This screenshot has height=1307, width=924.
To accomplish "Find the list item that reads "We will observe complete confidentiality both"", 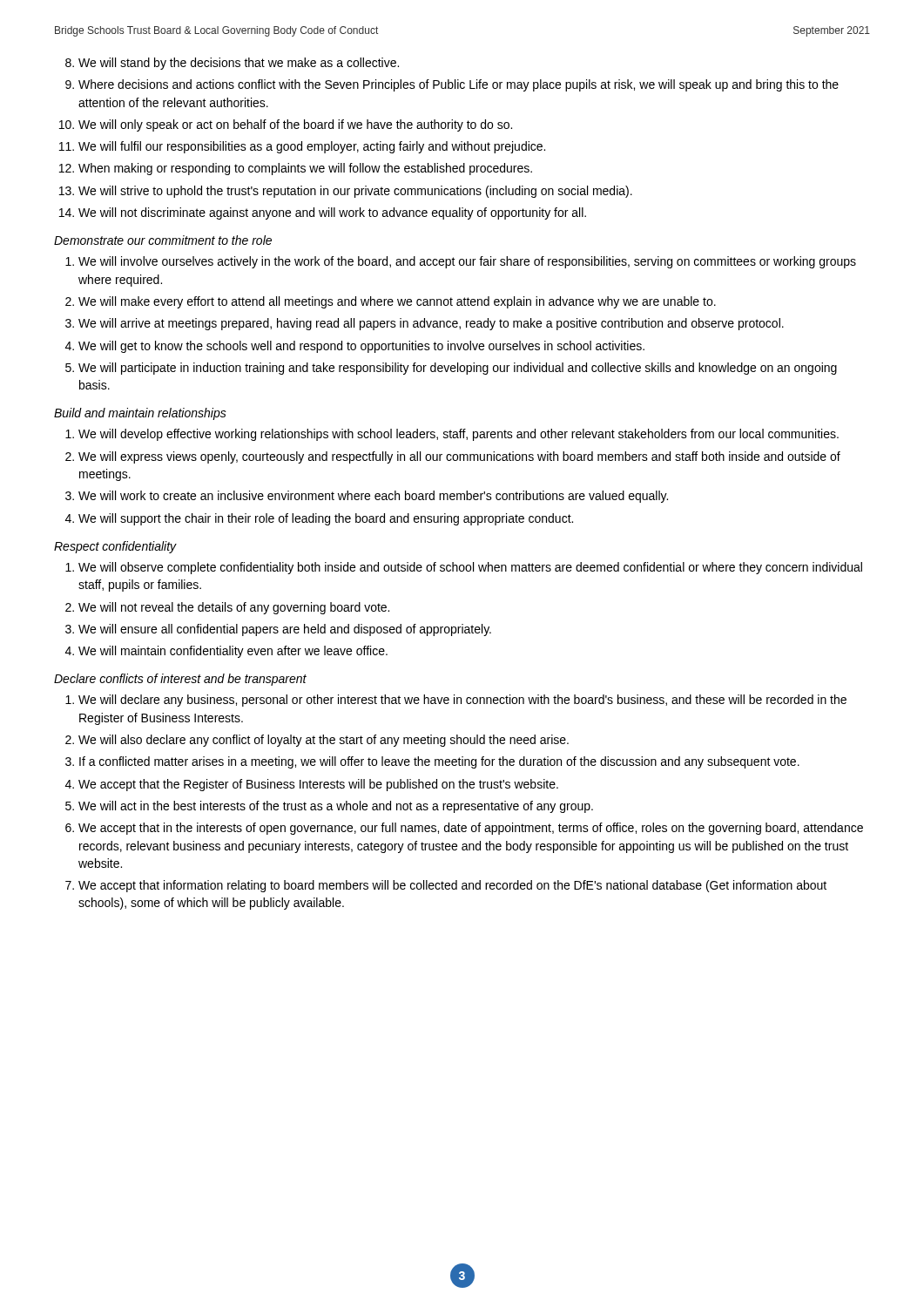I will coord(474,576).
